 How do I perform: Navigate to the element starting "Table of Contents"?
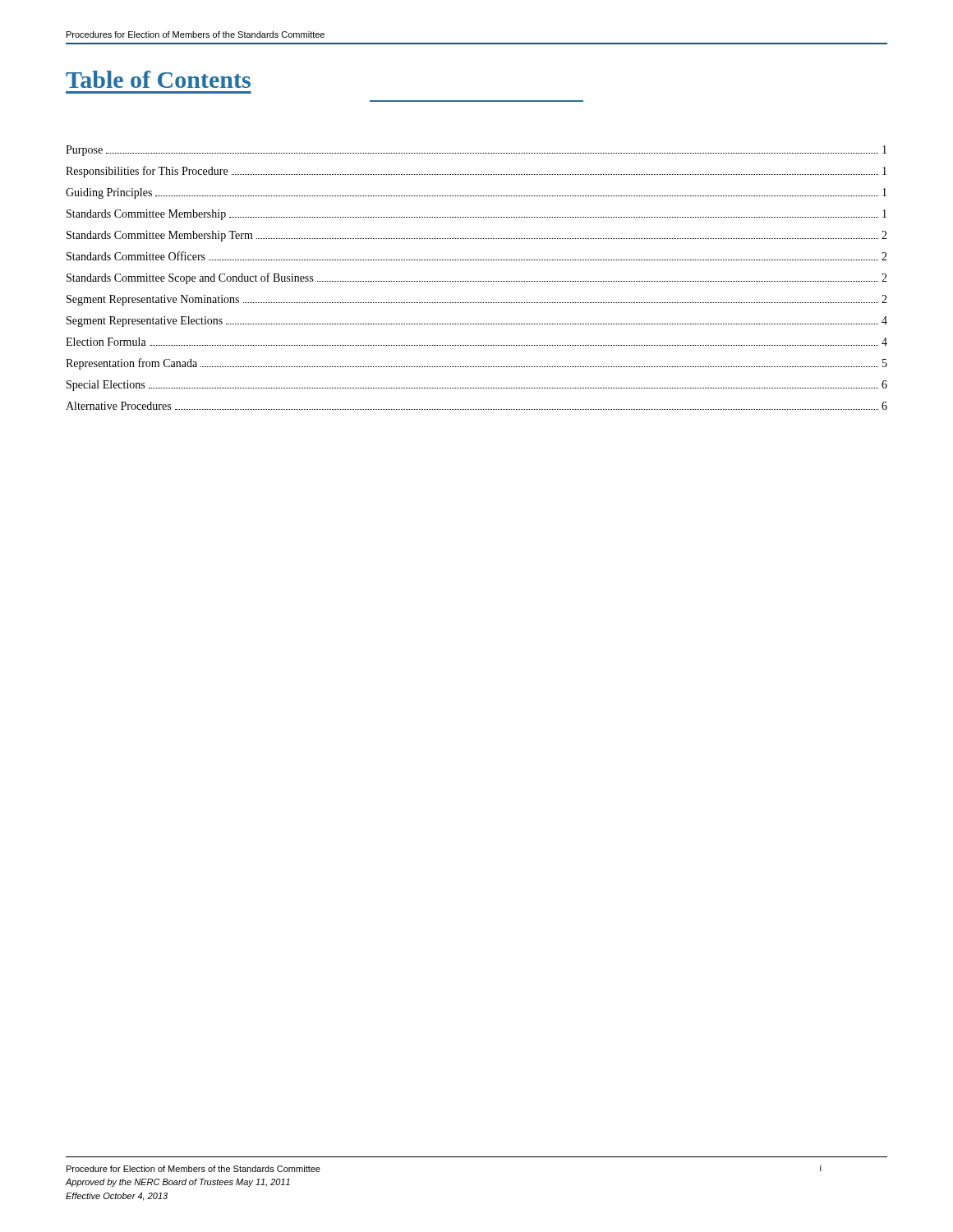click(158, 79)
